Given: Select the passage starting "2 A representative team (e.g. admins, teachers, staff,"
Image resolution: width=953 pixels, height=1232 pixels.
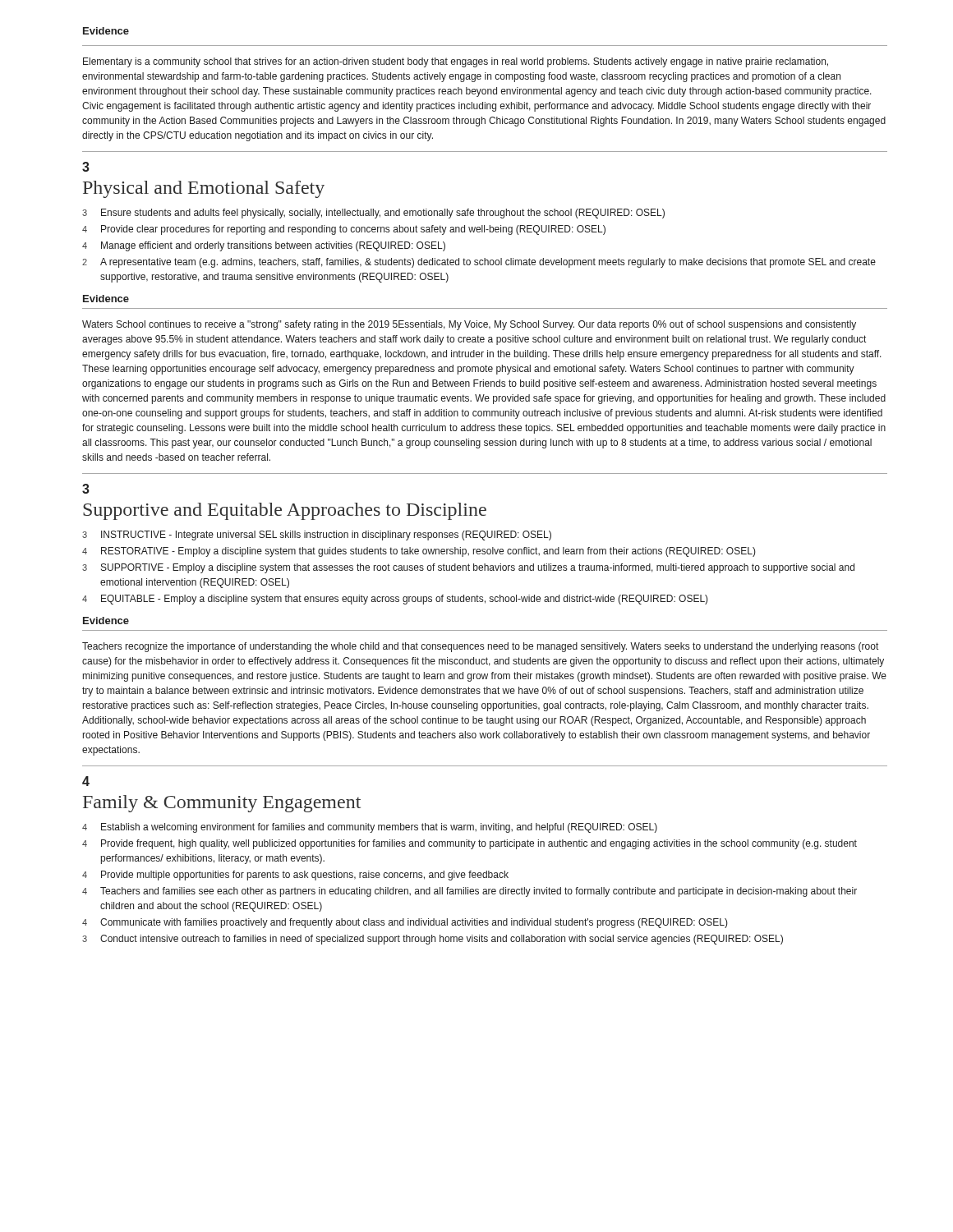Looking at the screenshot, I should 485,269.
